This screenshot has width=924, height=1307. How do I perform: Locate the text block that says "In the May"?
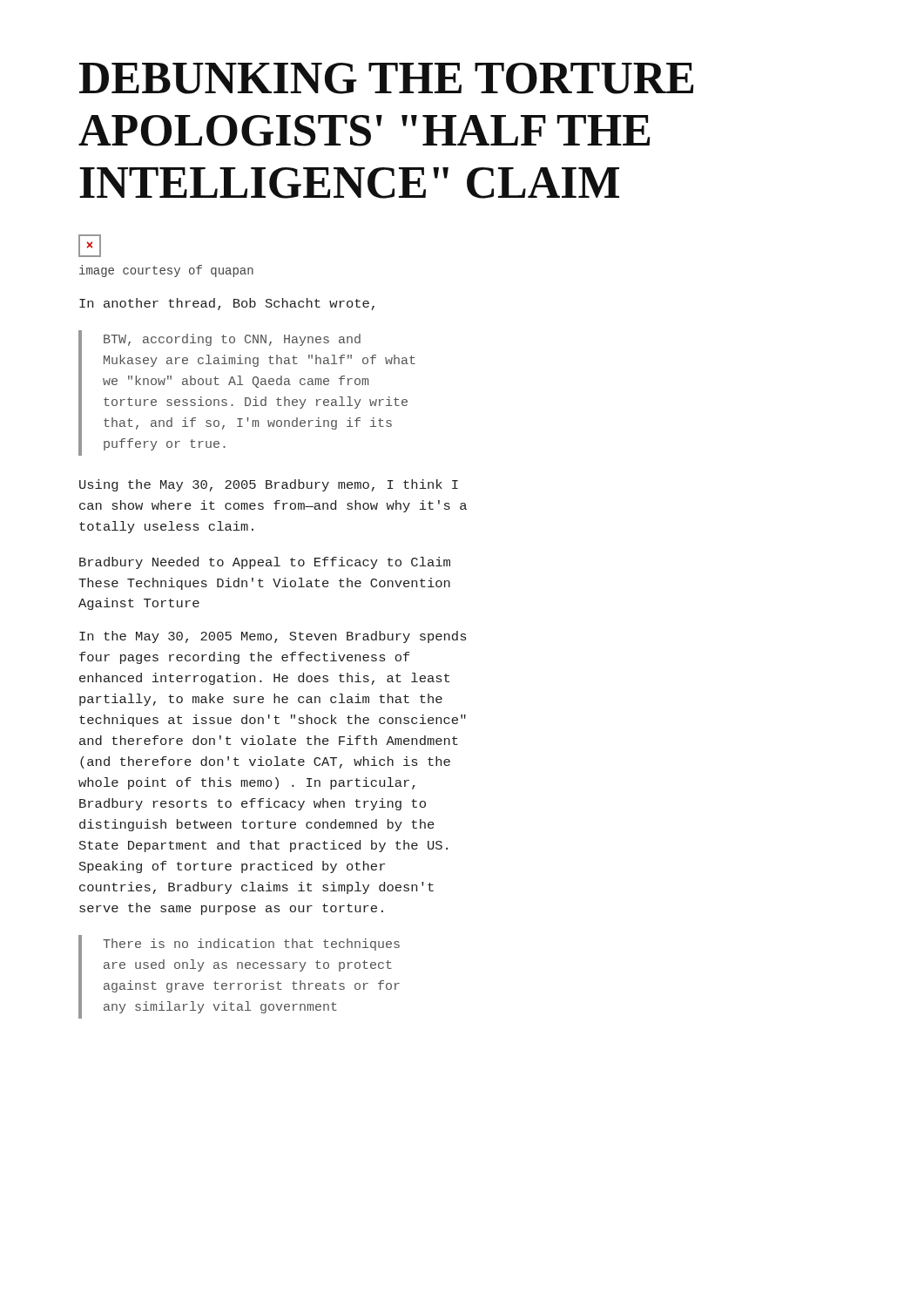pos(273,773)
